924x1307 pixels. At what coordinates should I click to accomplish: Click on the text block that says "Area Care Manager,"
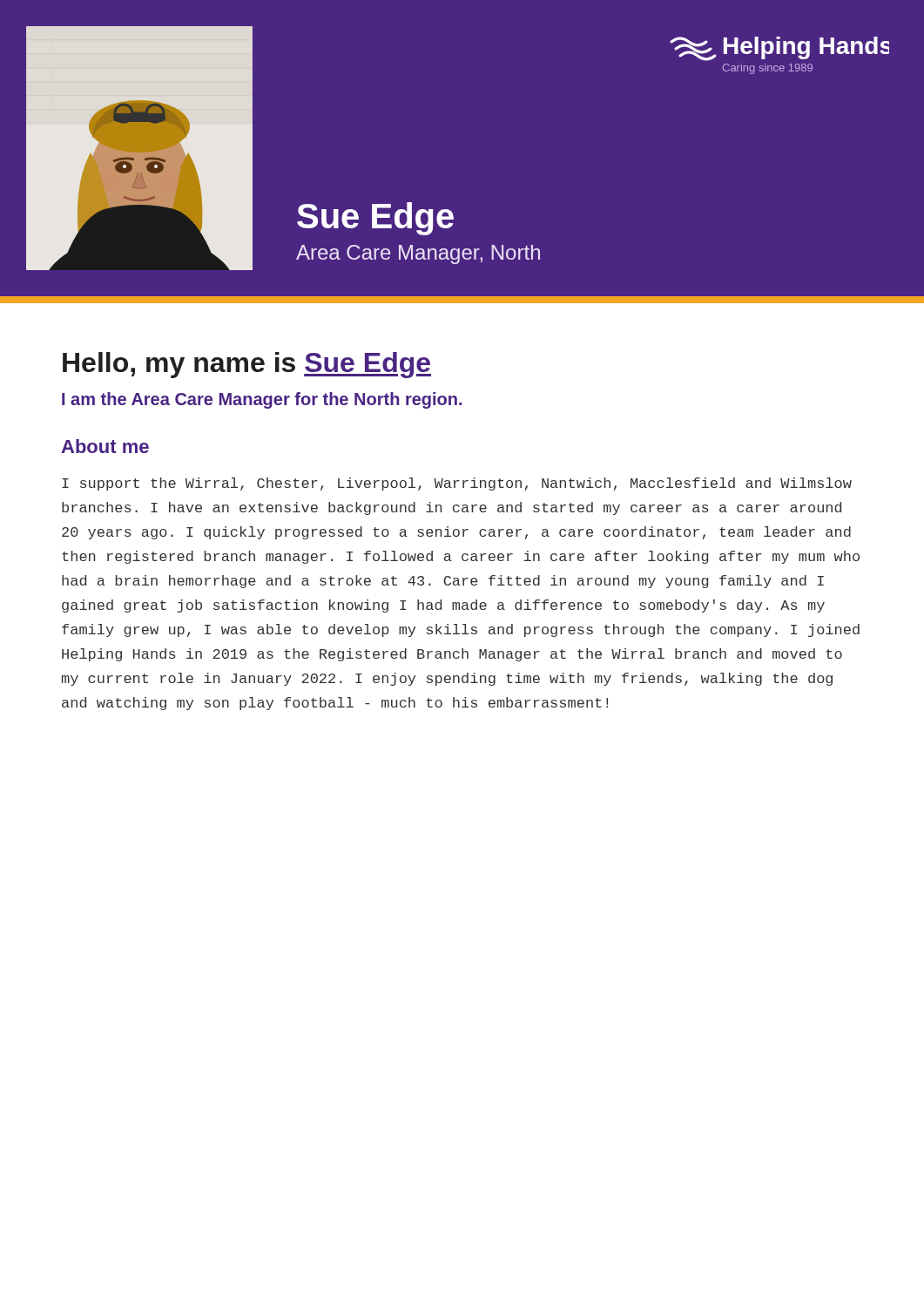[418, 254]
